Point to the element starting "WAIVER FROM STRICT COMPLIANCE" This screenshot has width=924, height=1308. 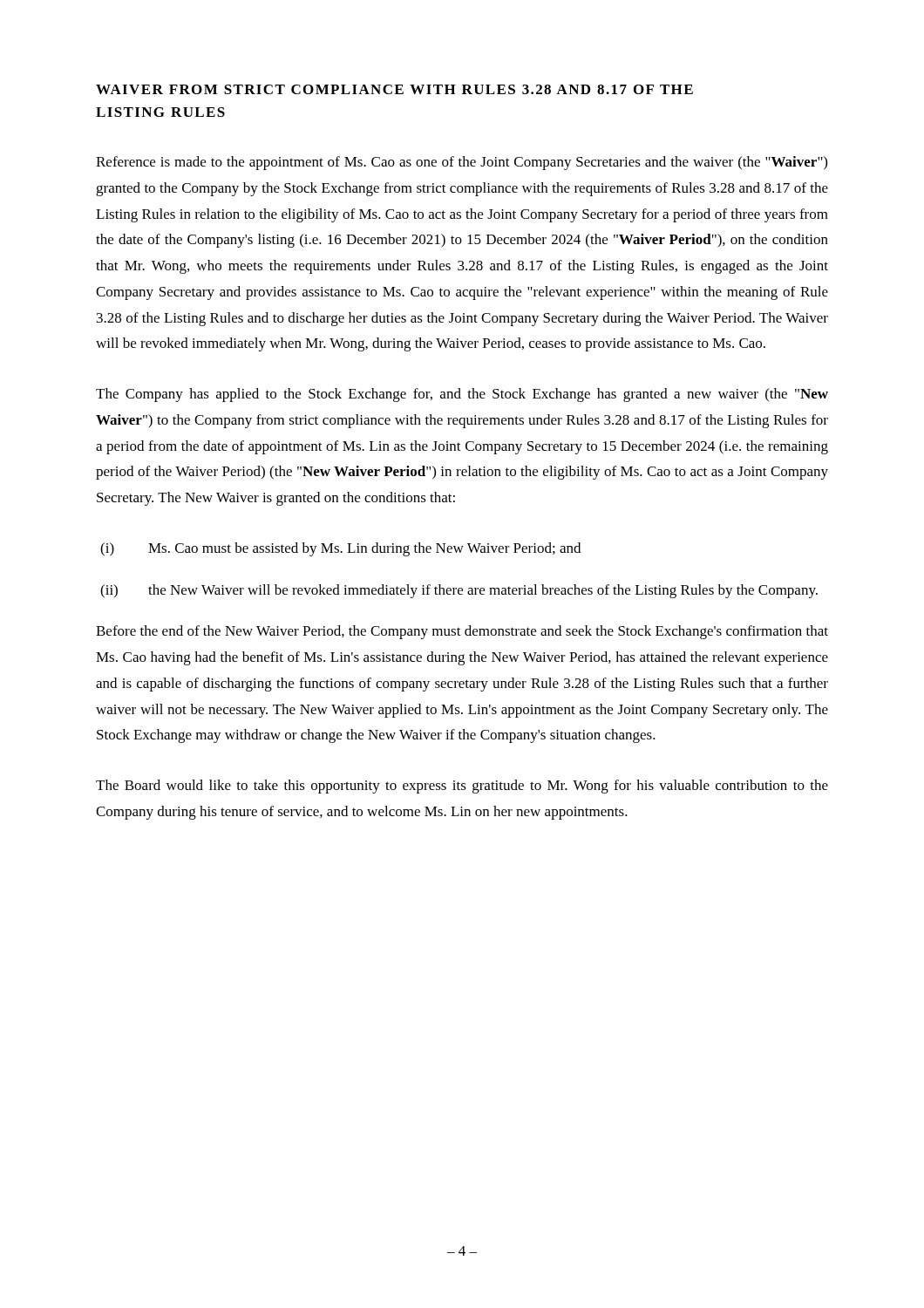395,101
